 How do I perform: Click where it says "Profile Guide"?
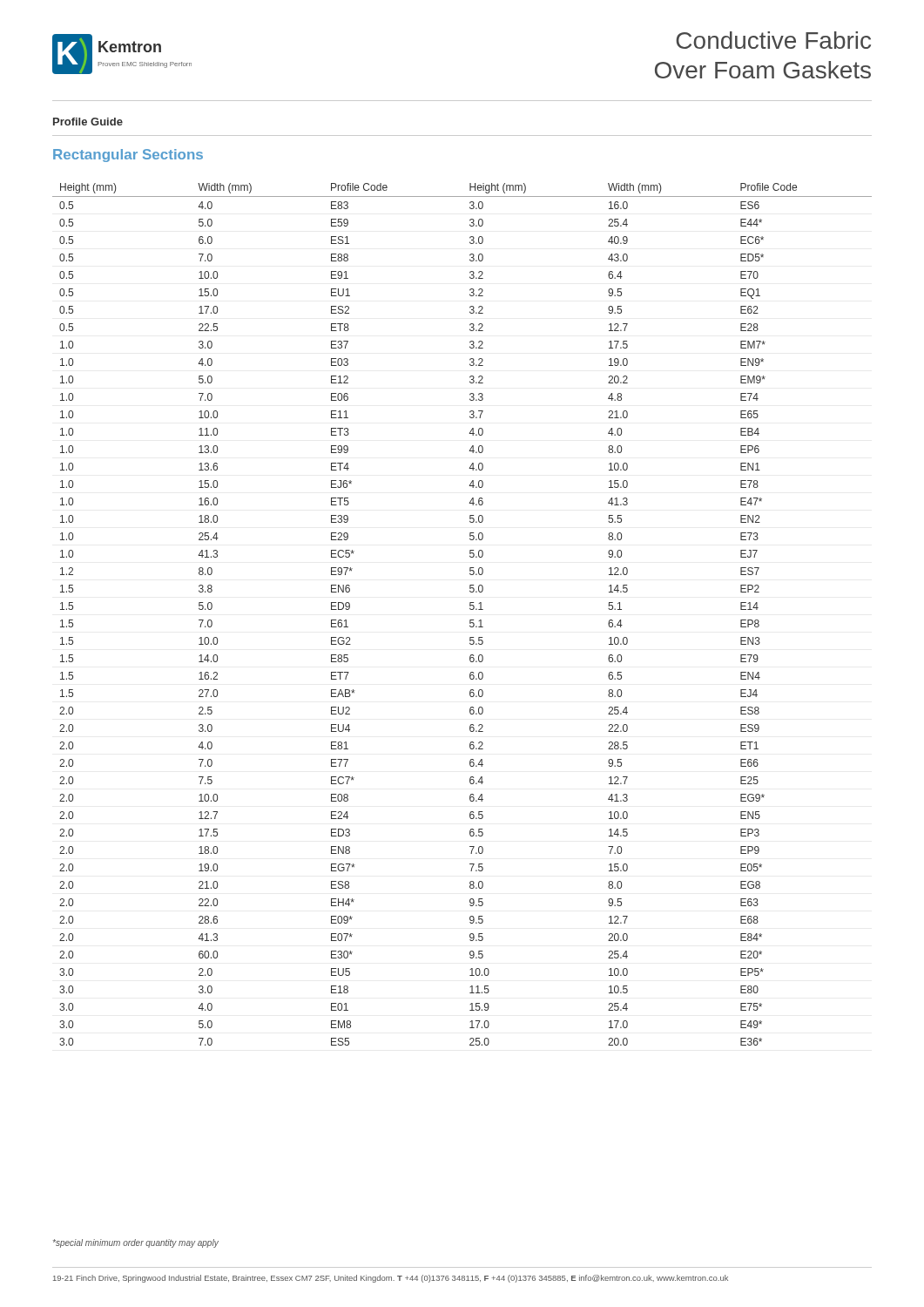click(x=88, y=122)
